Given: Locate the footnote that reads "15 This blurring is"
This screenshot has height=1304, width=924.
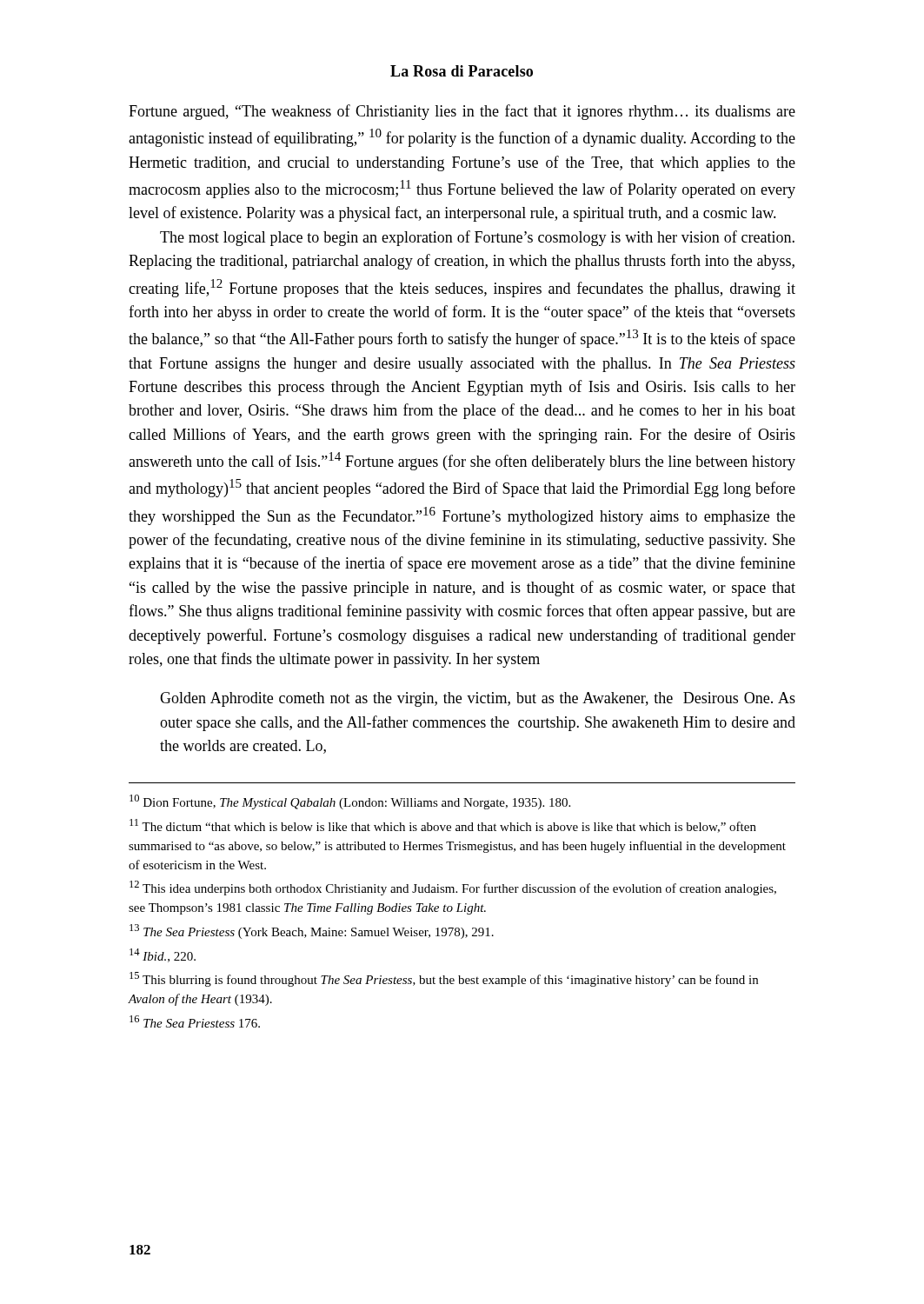Looking at the screenshot, I should [444, 988].
